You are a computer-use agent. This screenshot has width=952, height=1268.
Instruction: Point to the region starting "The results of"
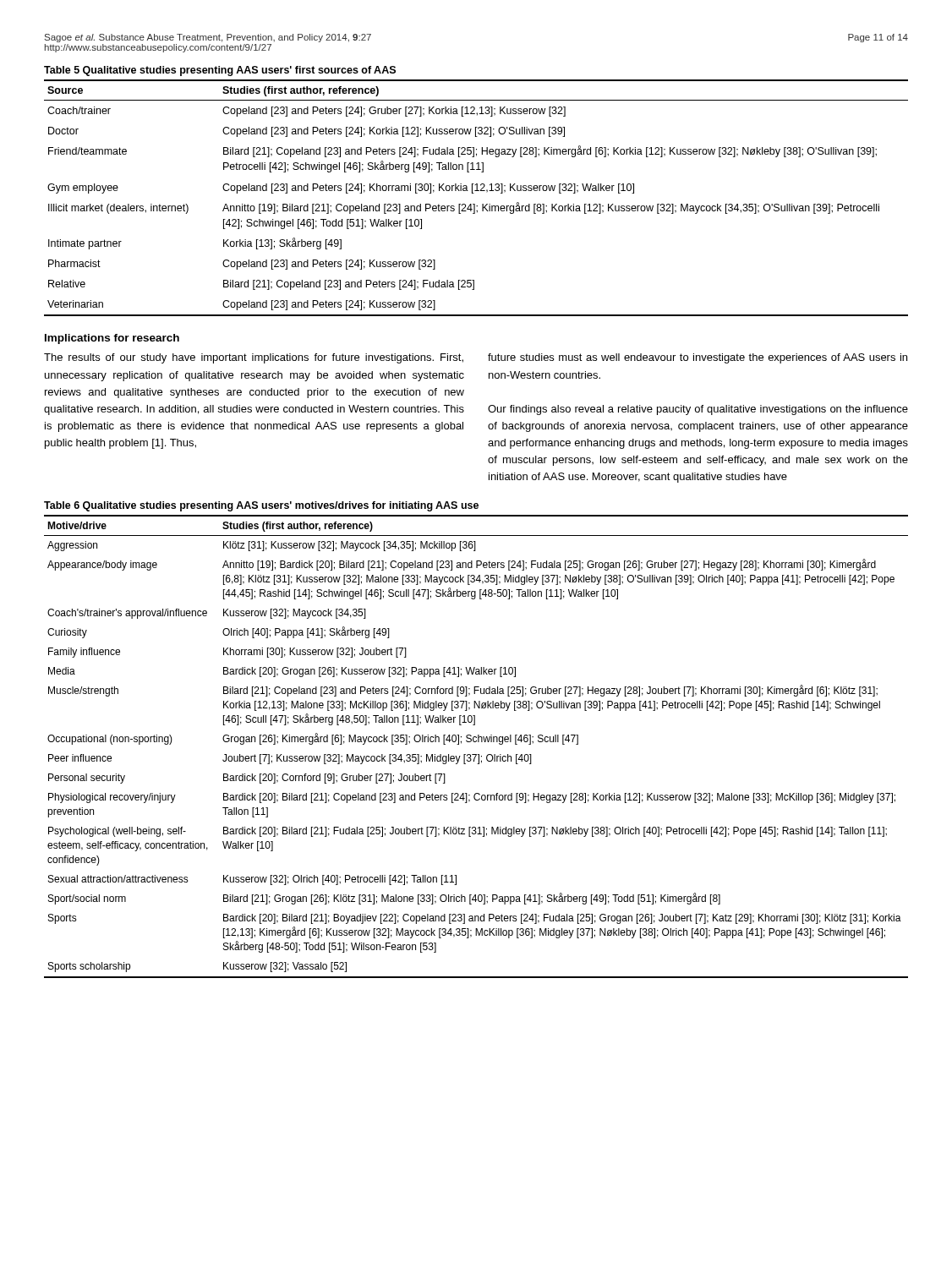point(254,400)
